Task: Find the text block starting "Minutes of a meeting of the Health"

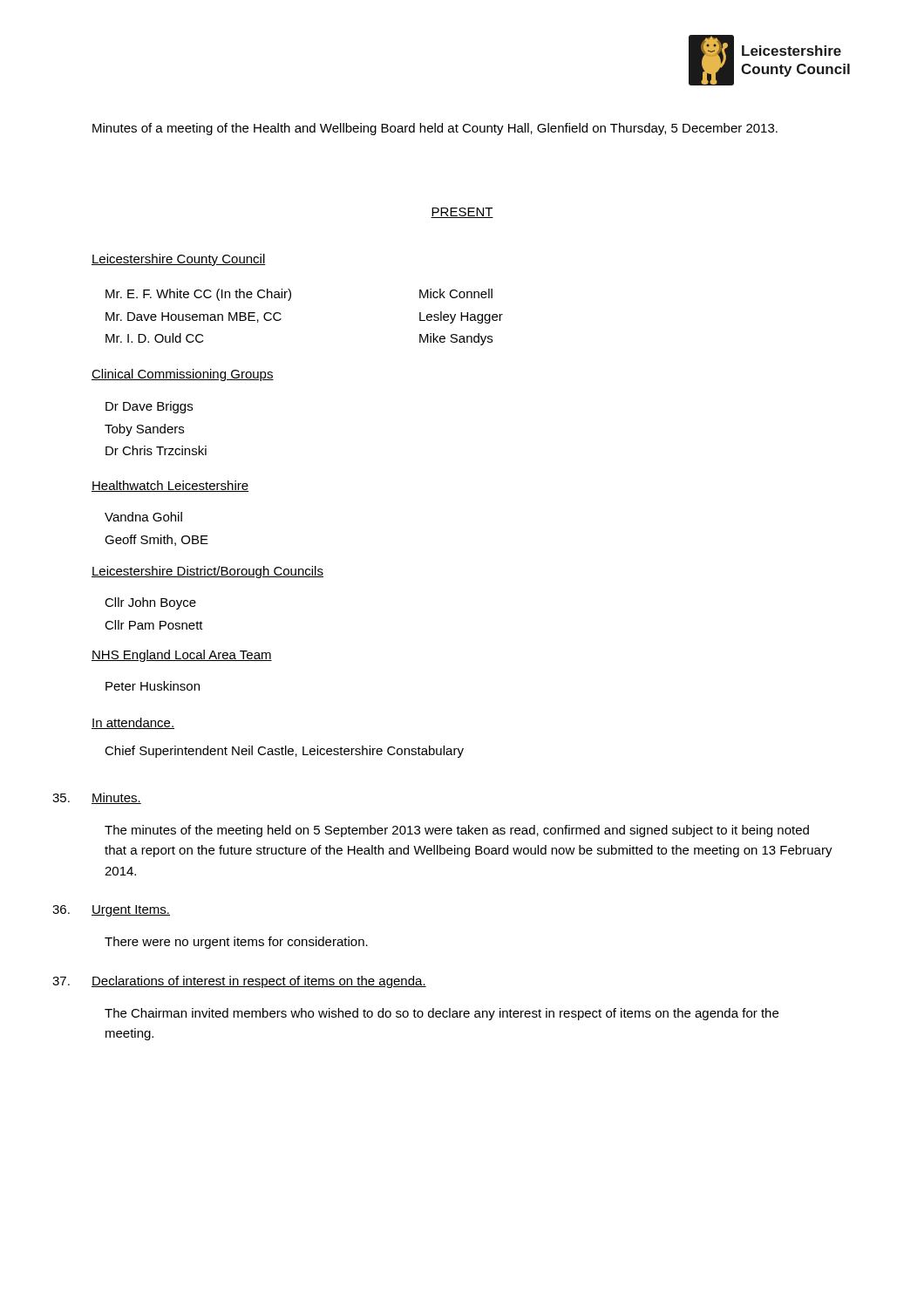Action: tap(435, 128)
